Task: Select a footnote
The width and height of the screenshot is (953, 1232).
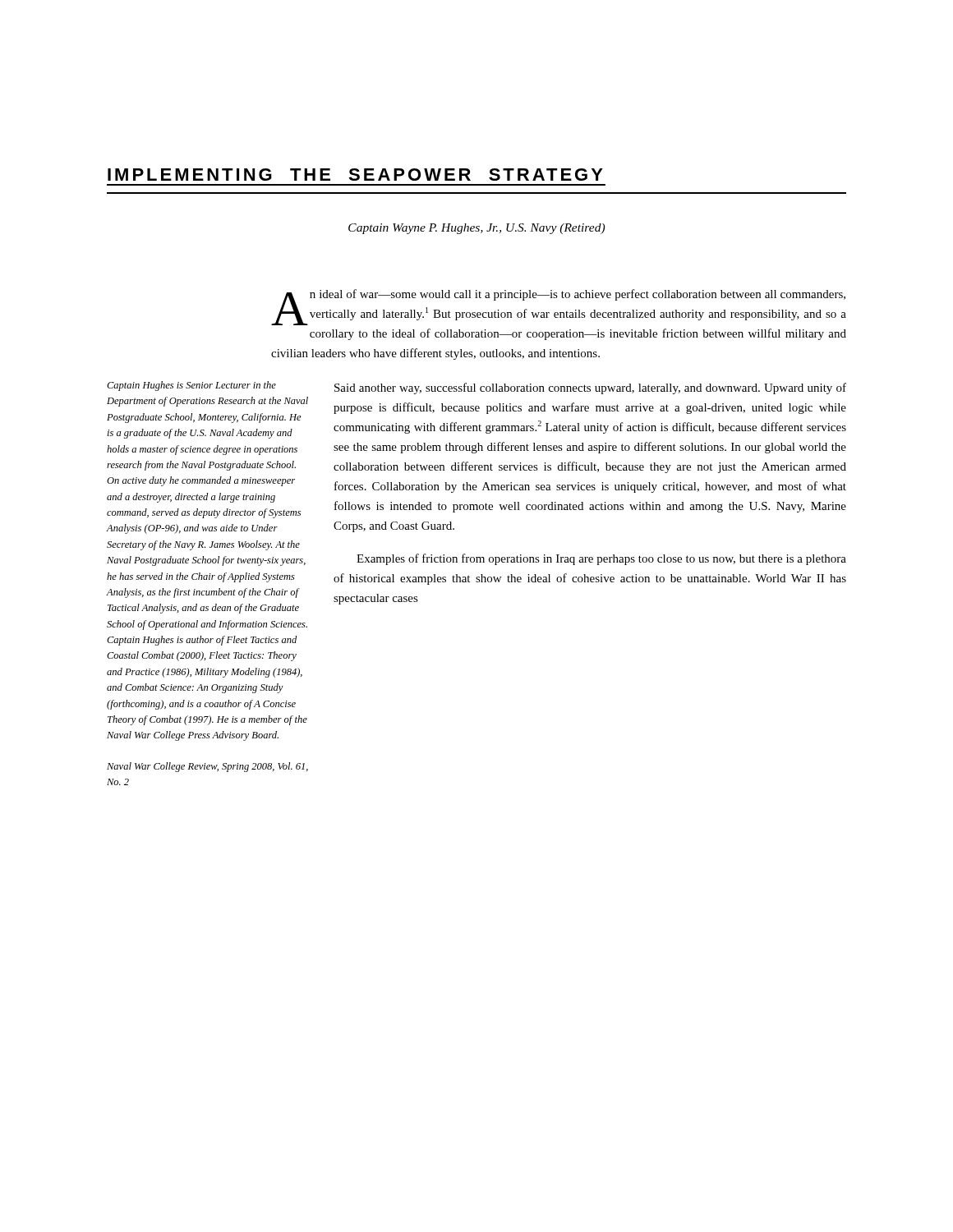Action: pos(208,560)
